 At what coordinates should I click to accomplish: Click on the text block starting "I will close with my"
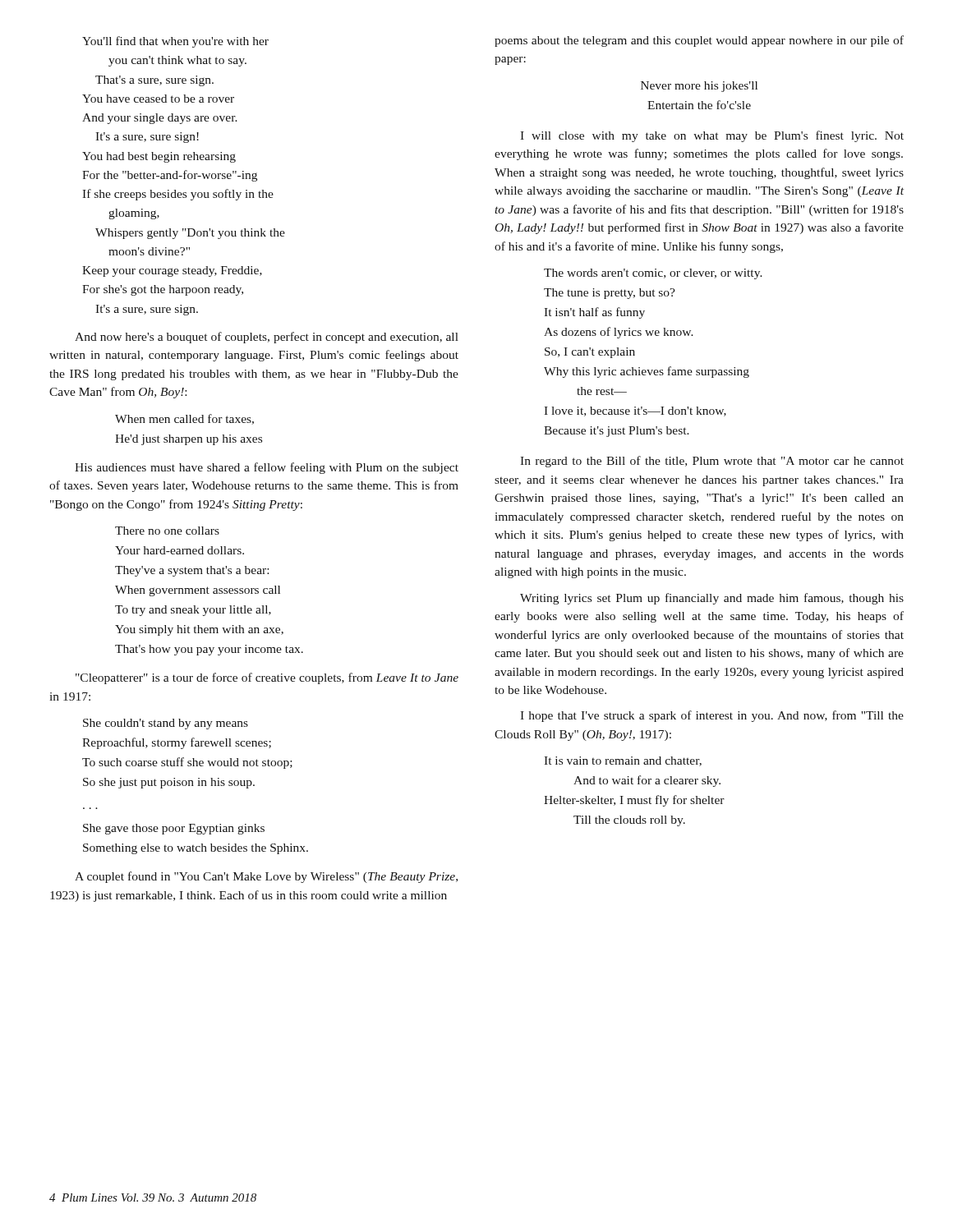[x=699, y=191]
